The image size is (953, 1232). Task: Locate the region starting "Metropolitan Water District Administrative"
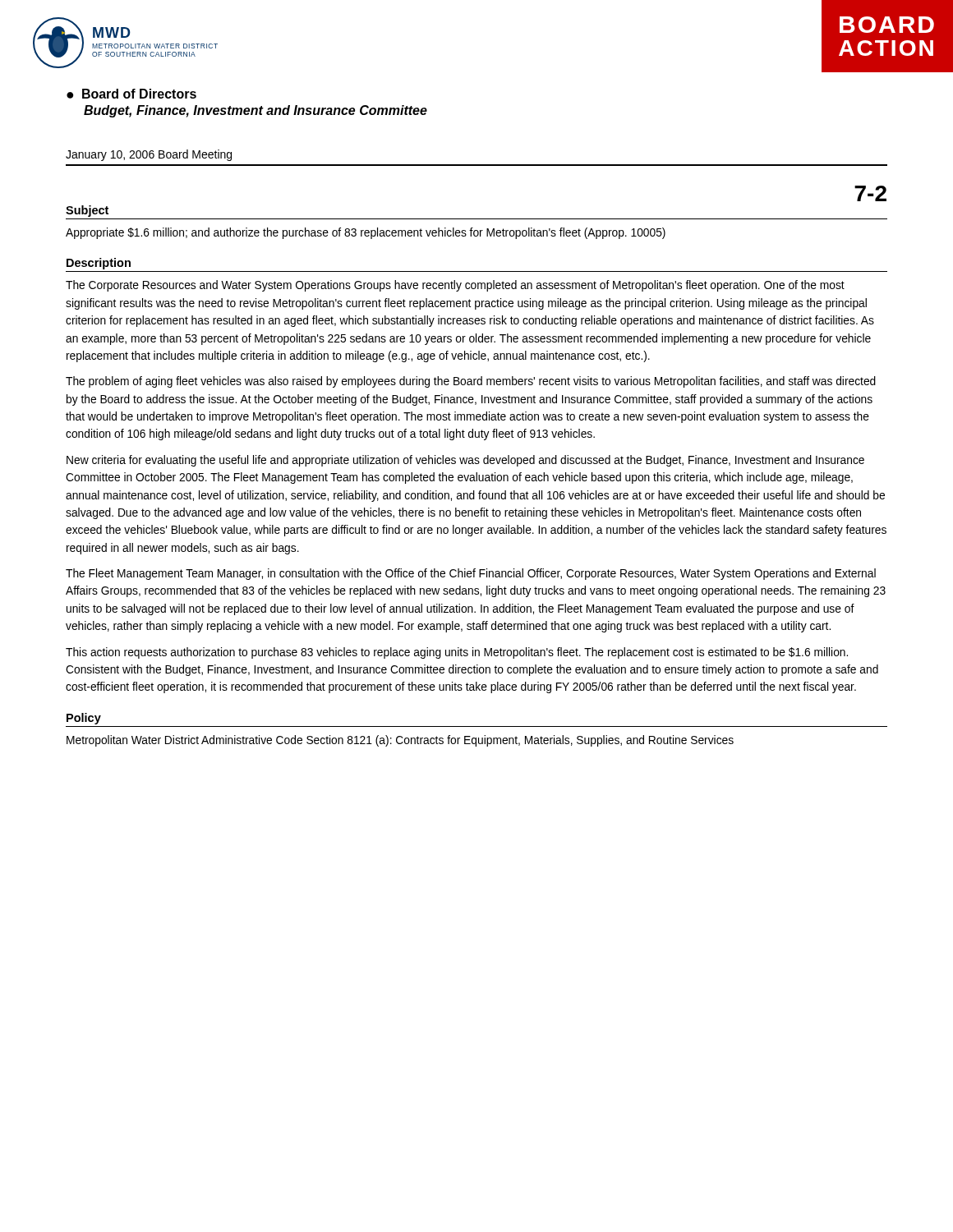click(400, 740)
